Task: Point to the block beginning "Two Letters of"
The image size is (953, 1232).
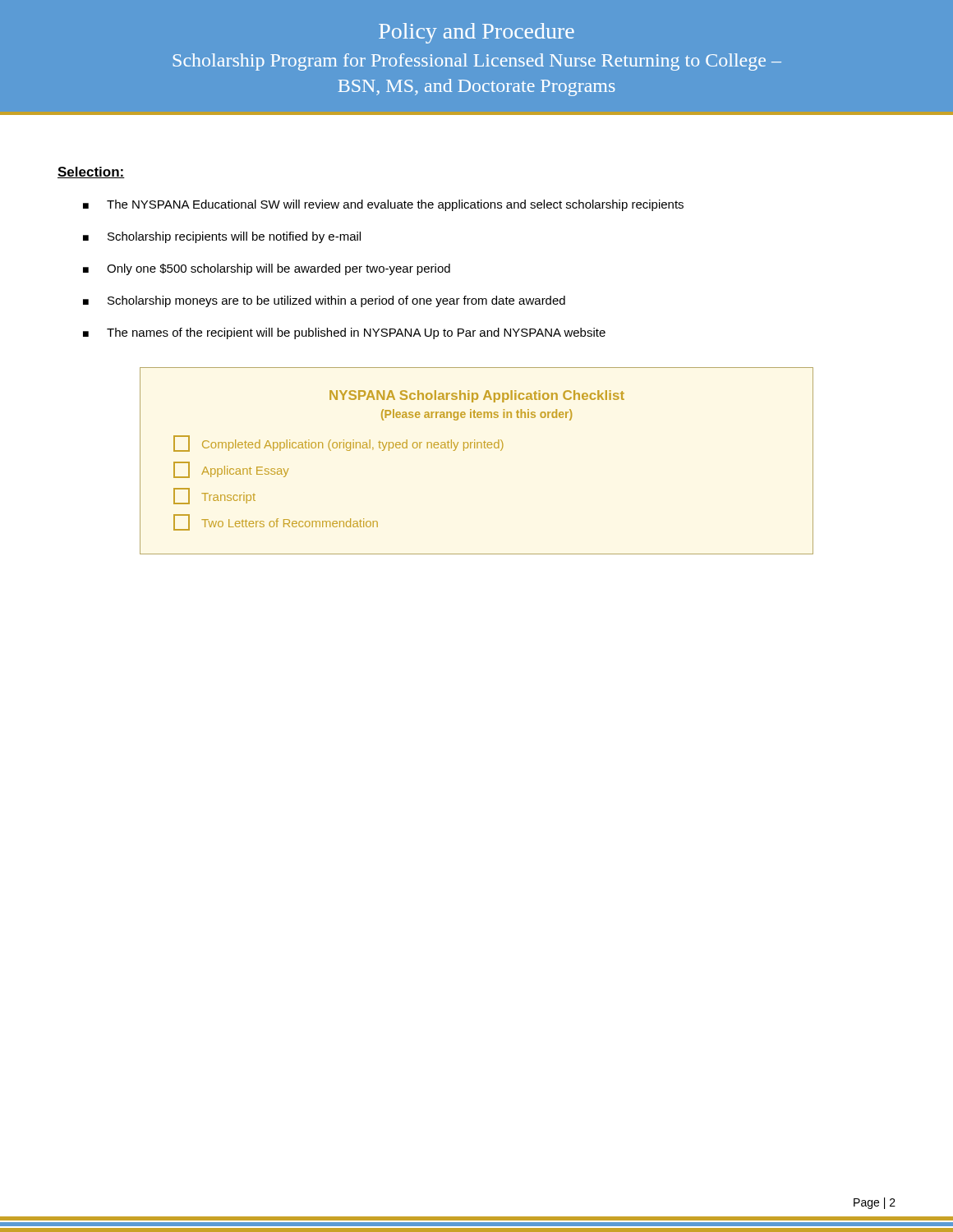Action: (276, 522)
